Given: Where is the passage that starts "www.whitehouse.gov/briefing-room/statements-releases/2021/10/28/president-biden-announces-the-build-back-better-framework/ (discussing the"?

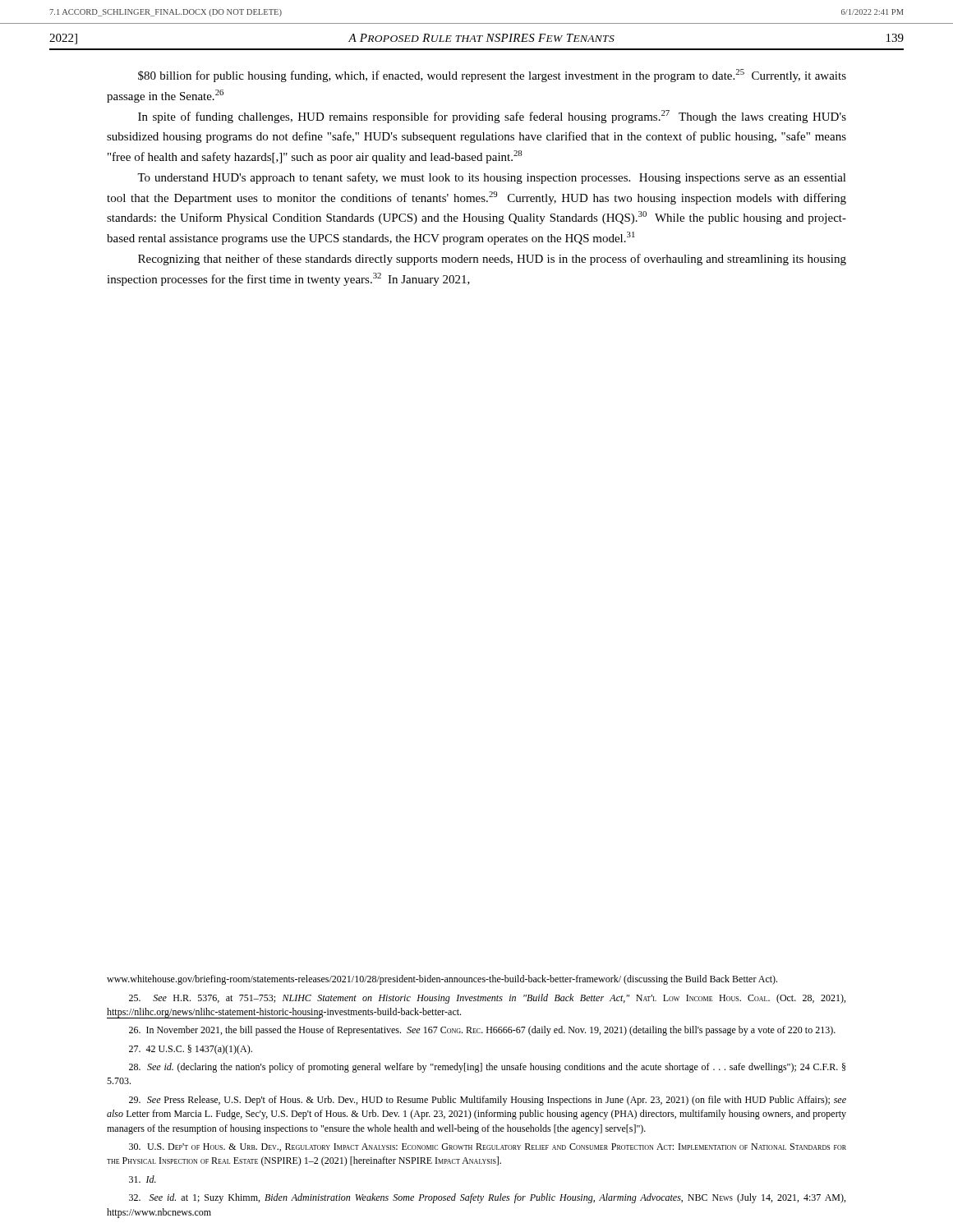Looking at the screenshot, I should (x=442, y=979).
